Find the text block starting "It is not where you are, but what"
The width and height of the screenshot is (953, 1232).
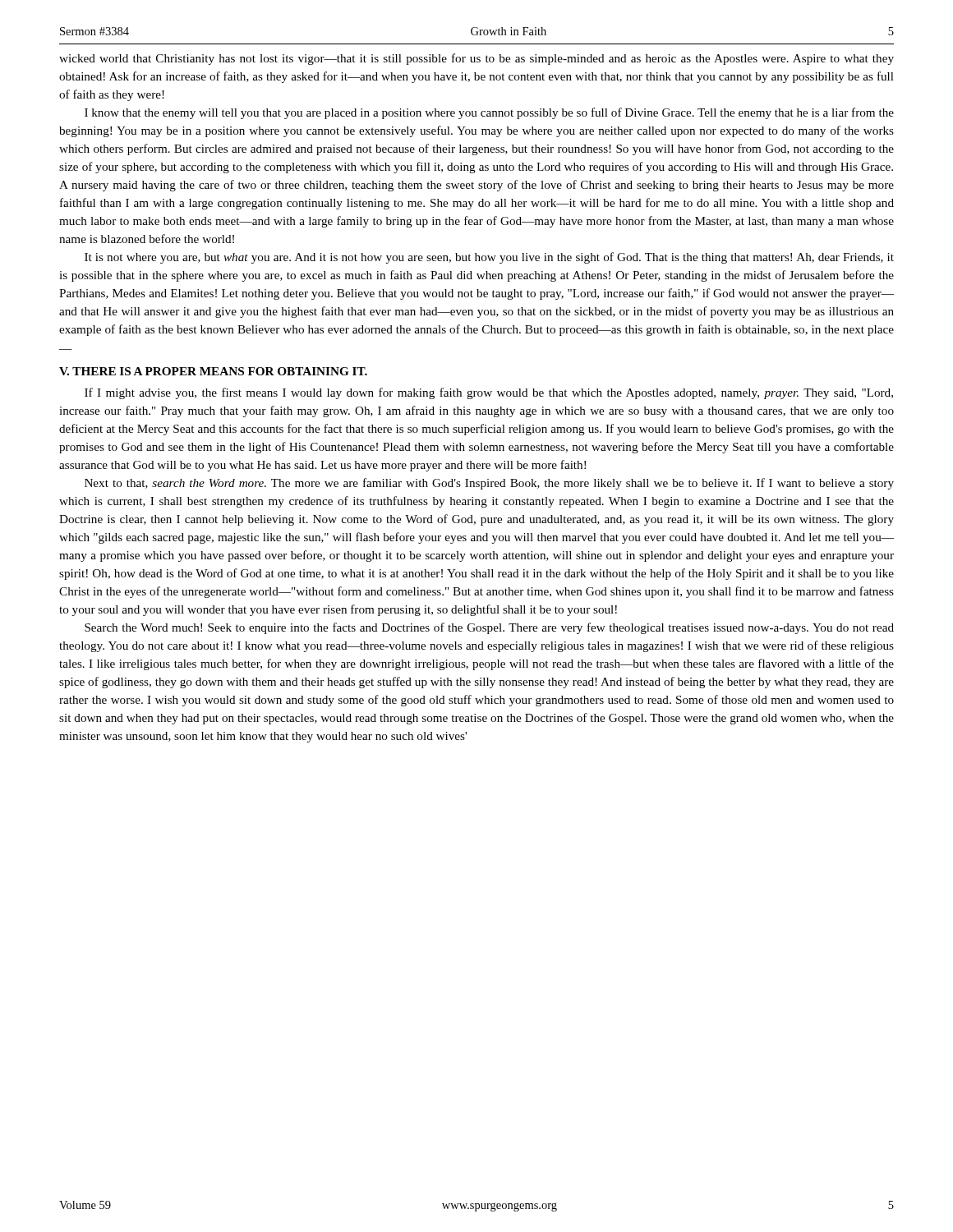click(476, 303)
